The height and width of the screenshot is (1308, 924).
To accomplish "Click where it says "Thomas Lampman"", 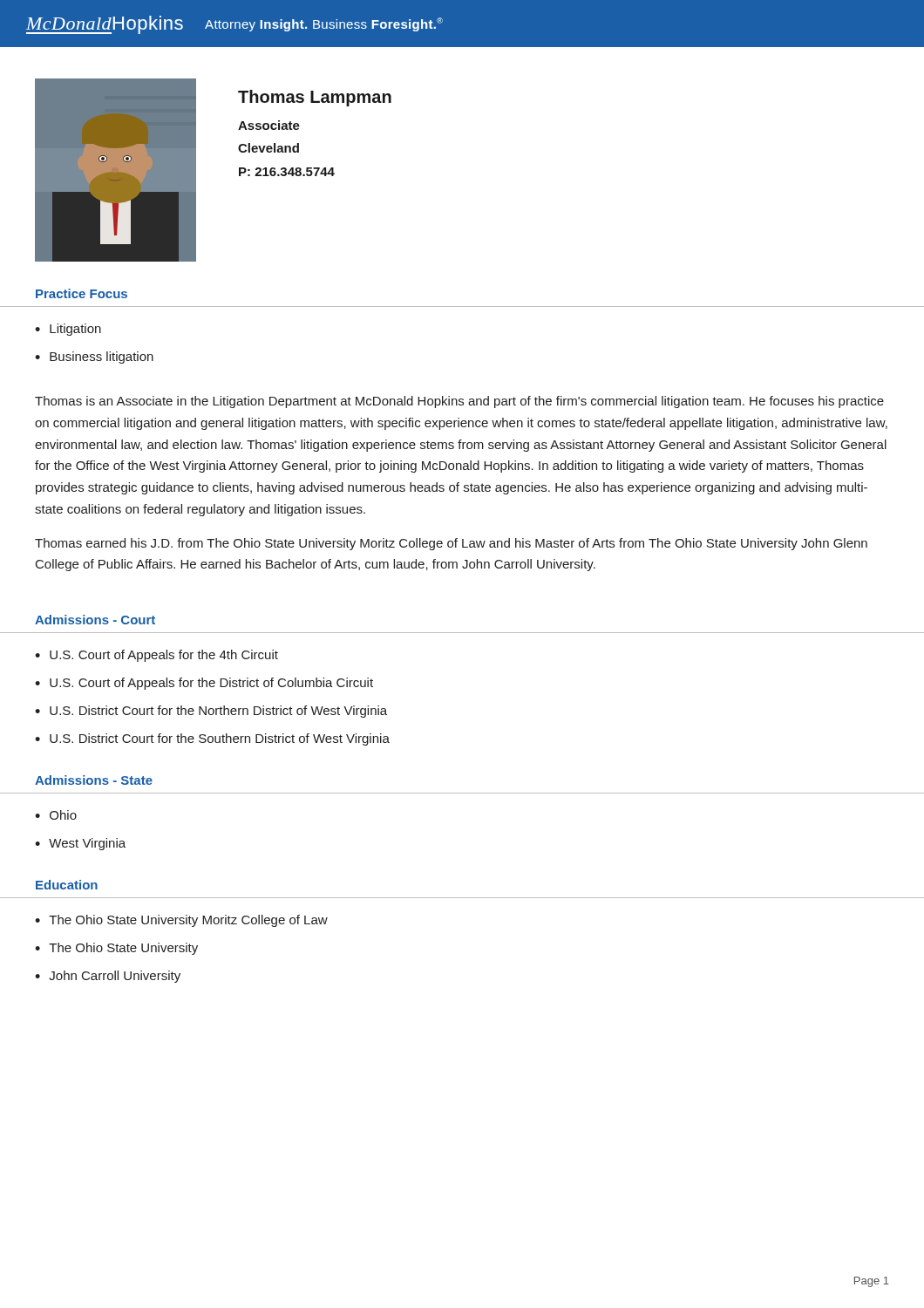I will 315,97.
